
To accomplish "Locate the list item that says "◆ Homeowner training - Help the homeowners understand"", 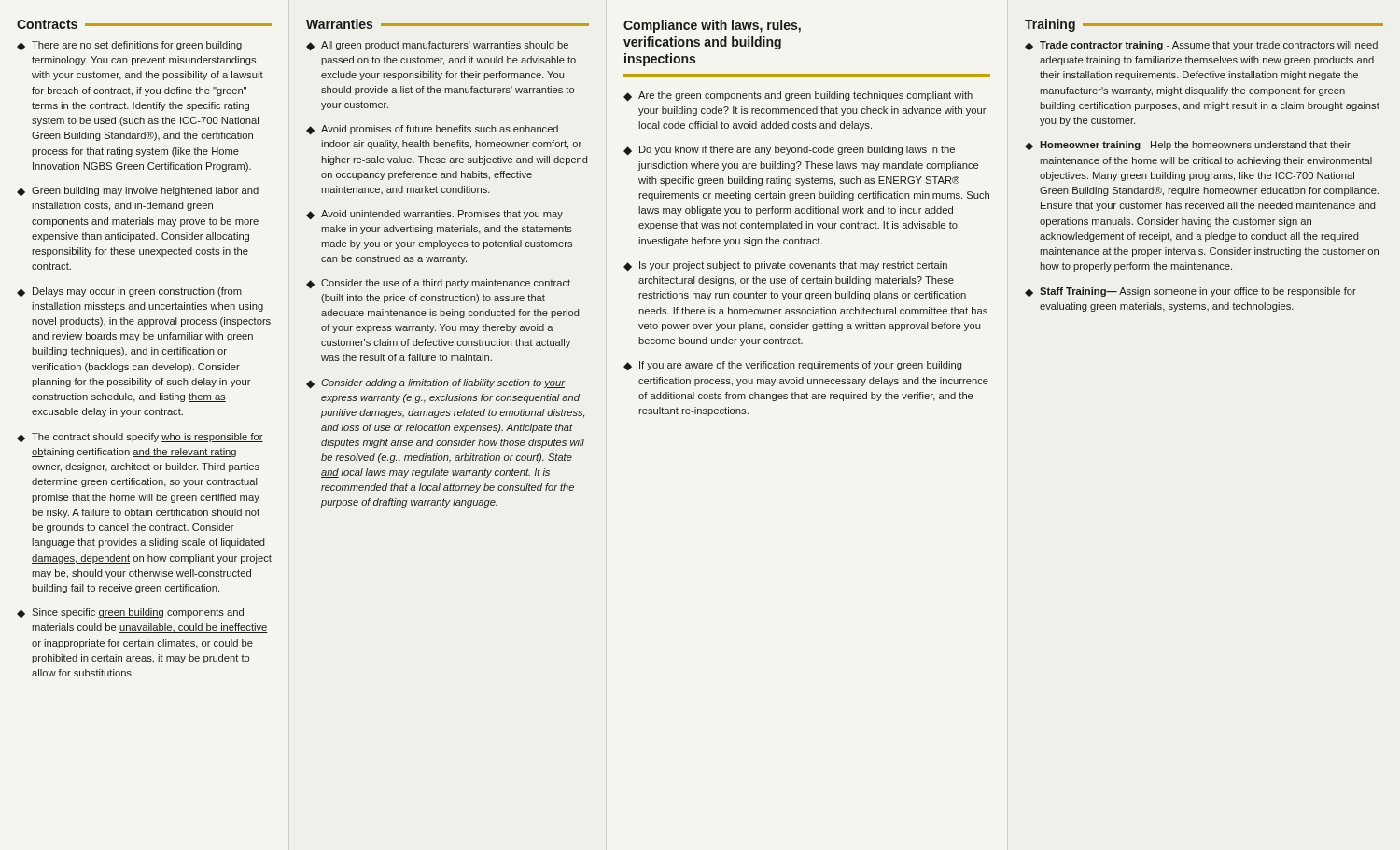I will point(1204,206).
